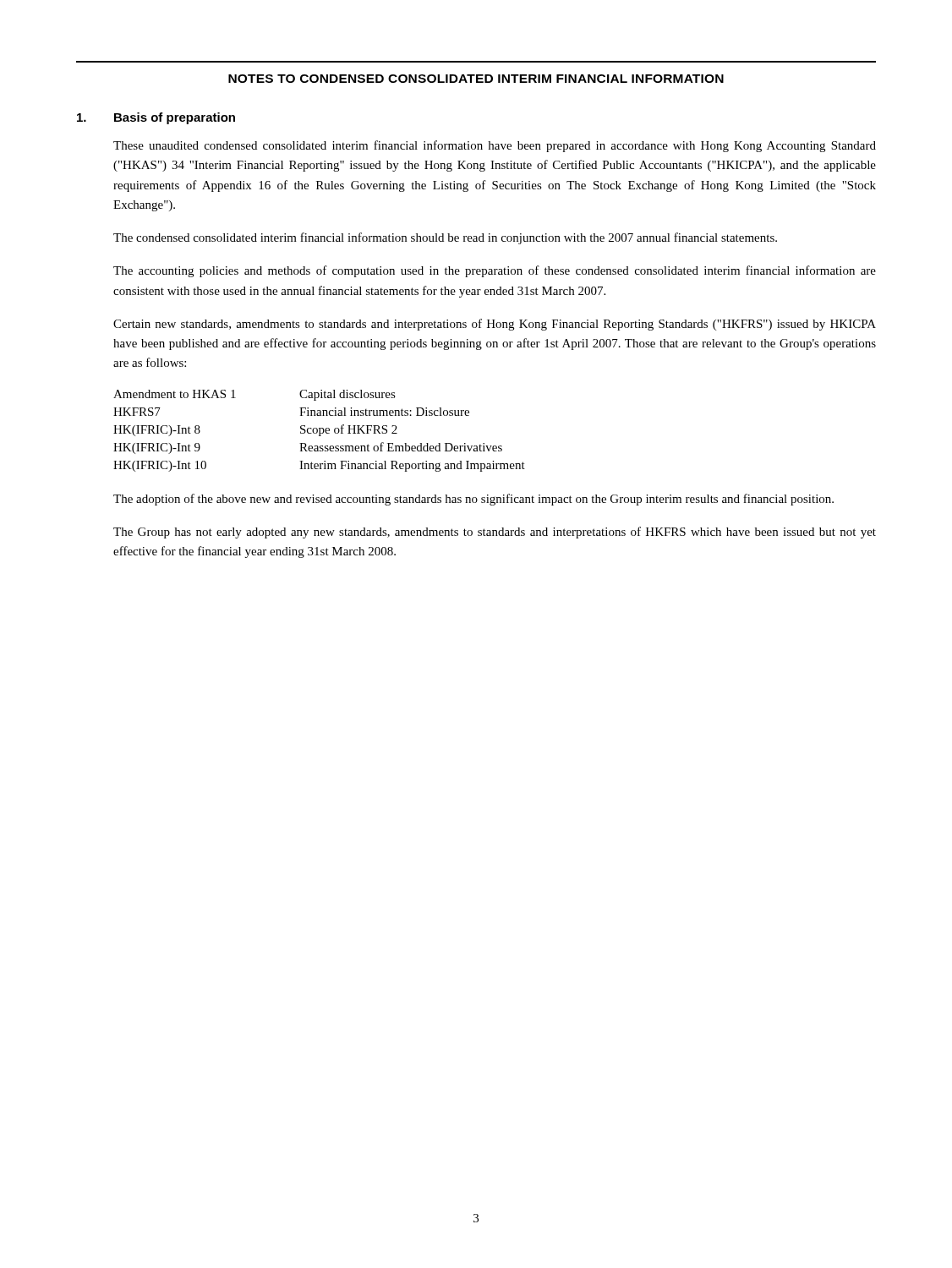
Task: Find the block on this page that starts "Certain new standards, amendments to standards"
Action: tap(495, 343)
